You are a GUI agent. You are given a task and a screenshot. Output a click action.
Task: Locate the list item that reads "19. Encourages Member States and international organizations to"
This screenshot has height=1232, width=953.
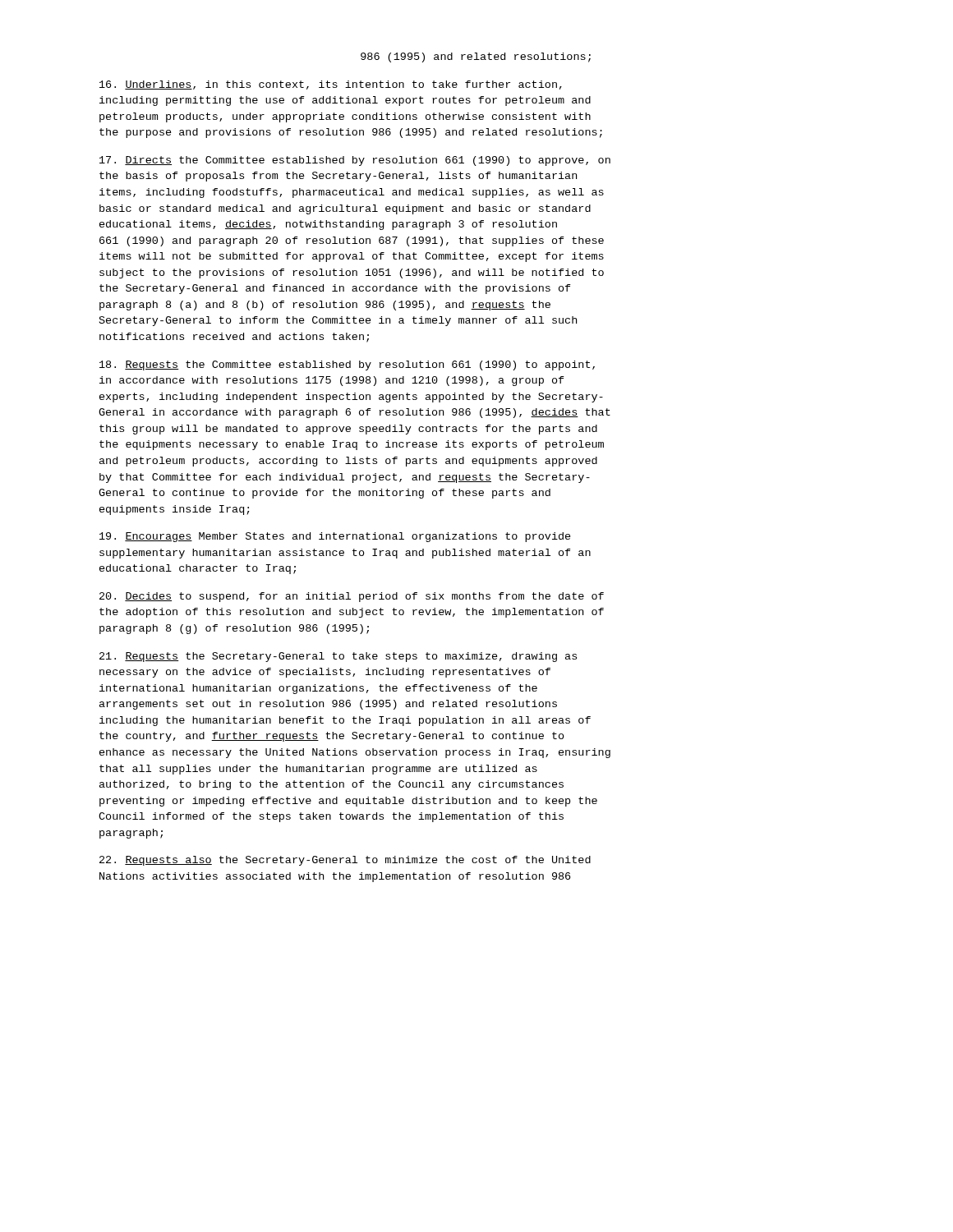click(345, 553)
